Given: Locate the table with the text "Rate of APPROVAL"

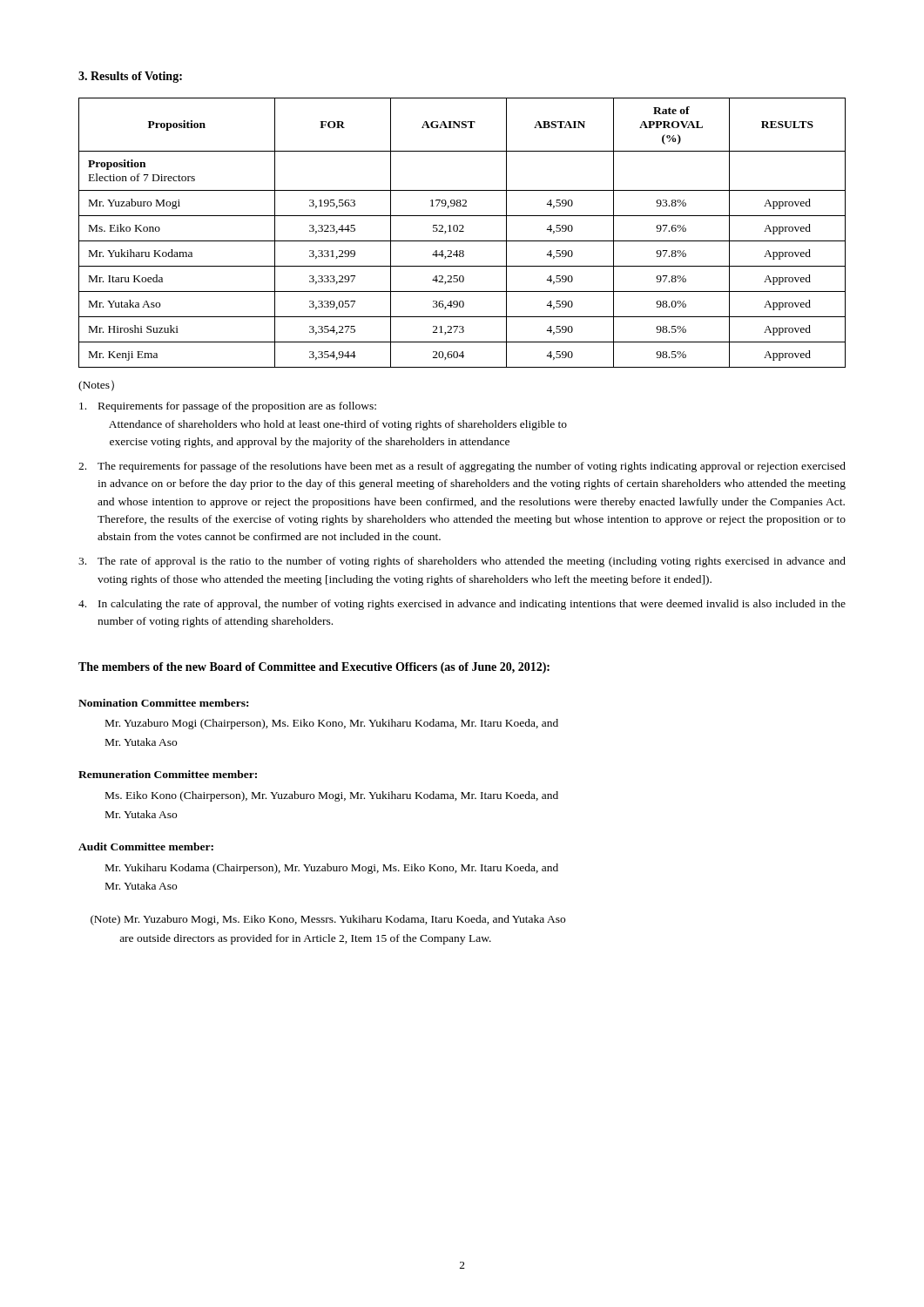Looking at the screenshot, I should [x=462, y=233].
